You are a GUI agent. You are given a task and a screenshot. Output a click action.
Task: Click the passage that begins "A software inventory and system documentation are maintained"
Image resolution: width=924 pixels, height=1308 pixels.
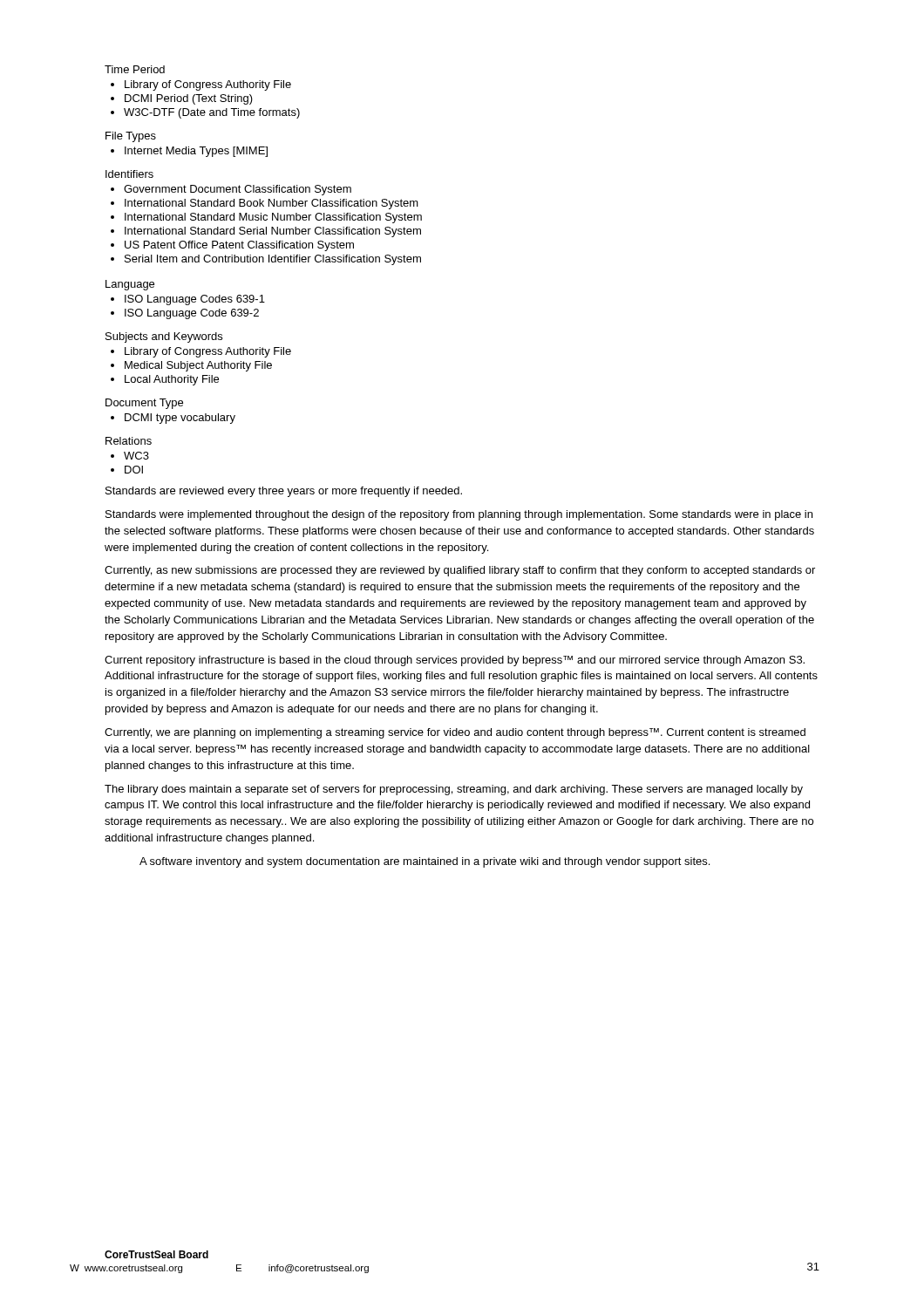point(425,861)
